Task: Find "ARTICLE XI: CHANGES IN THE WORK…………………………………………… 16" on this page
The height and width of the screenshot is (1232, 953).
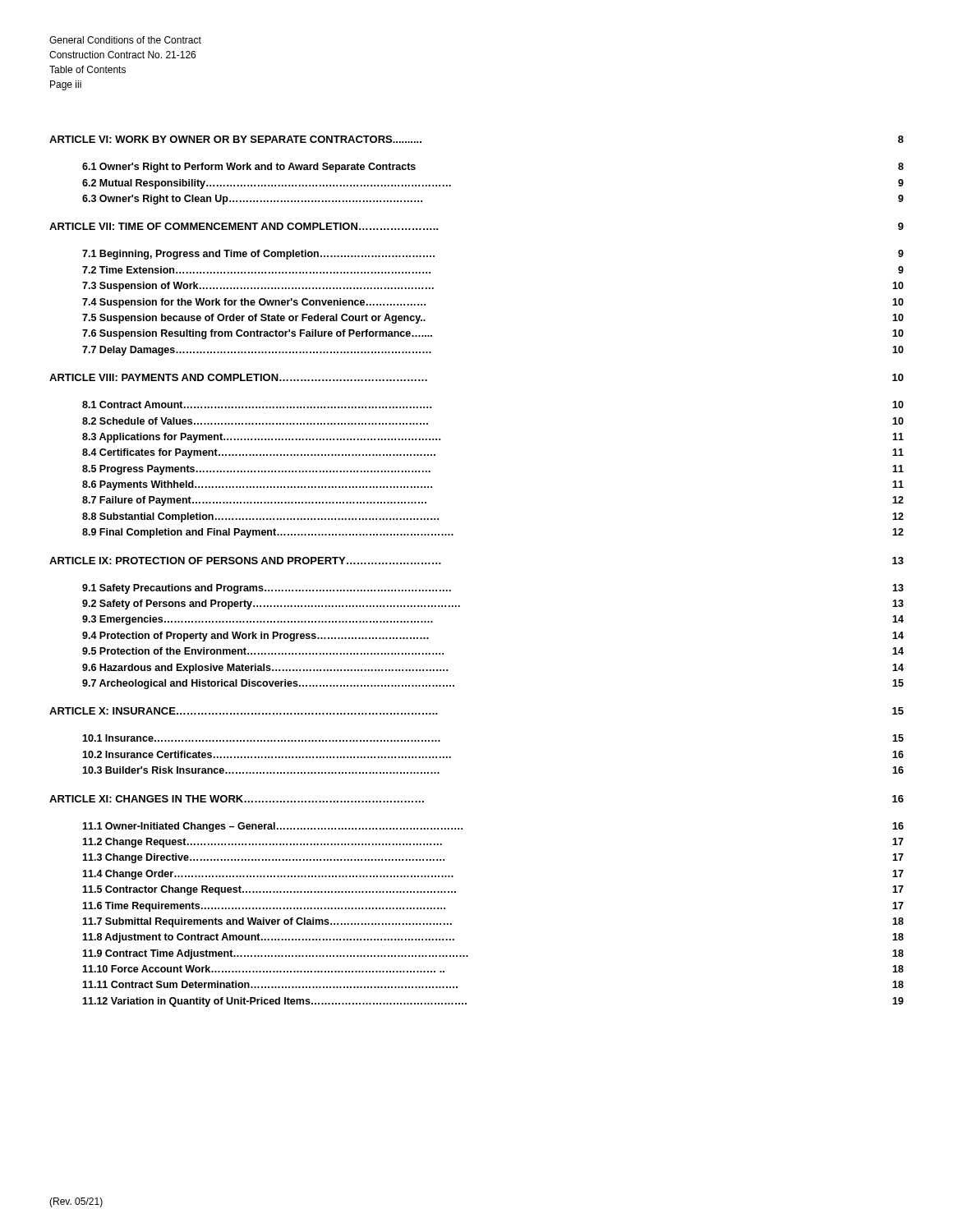Action: point(236,799)
